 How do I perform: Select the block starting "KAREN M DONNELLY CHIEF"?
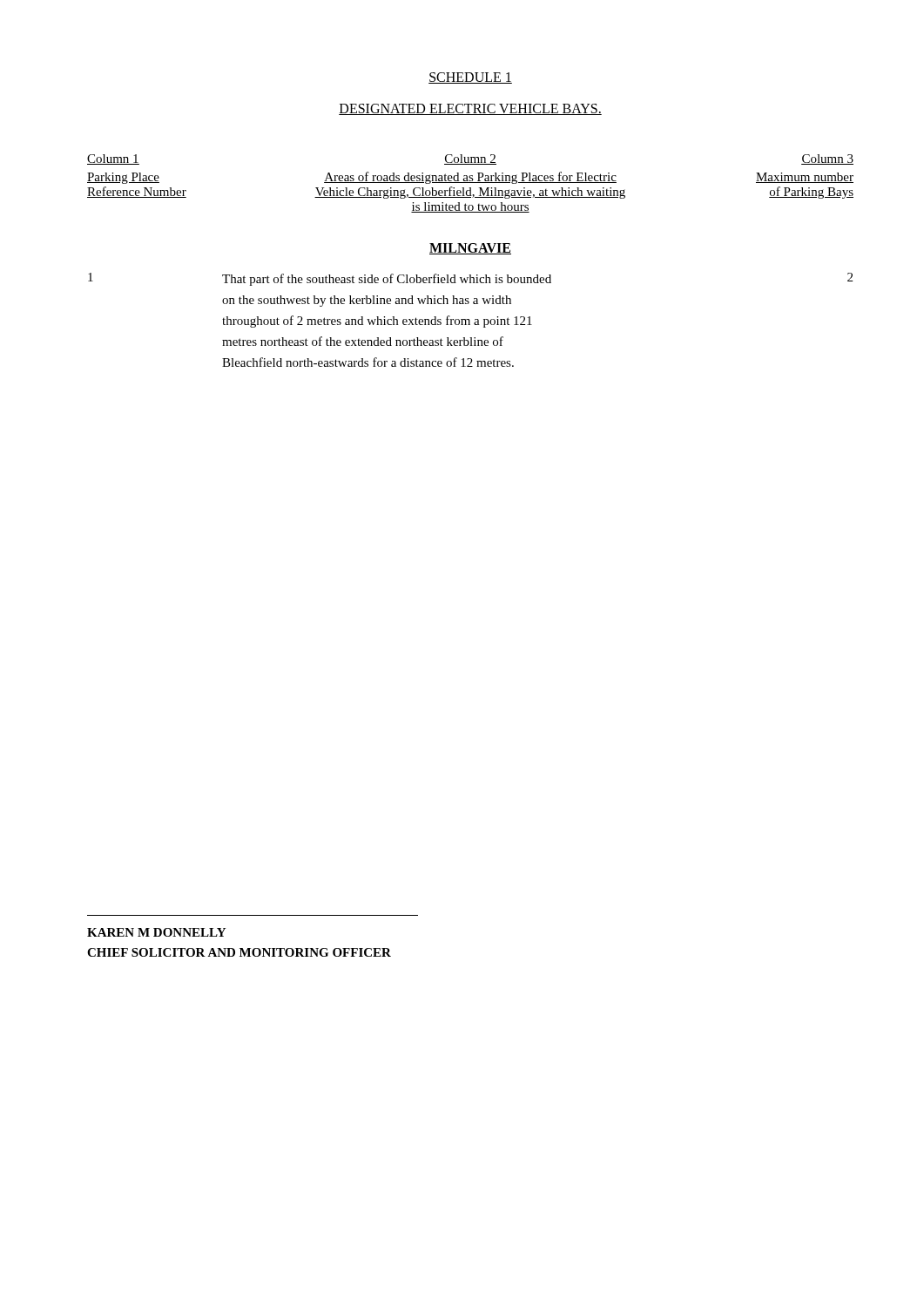coord(253,938)
